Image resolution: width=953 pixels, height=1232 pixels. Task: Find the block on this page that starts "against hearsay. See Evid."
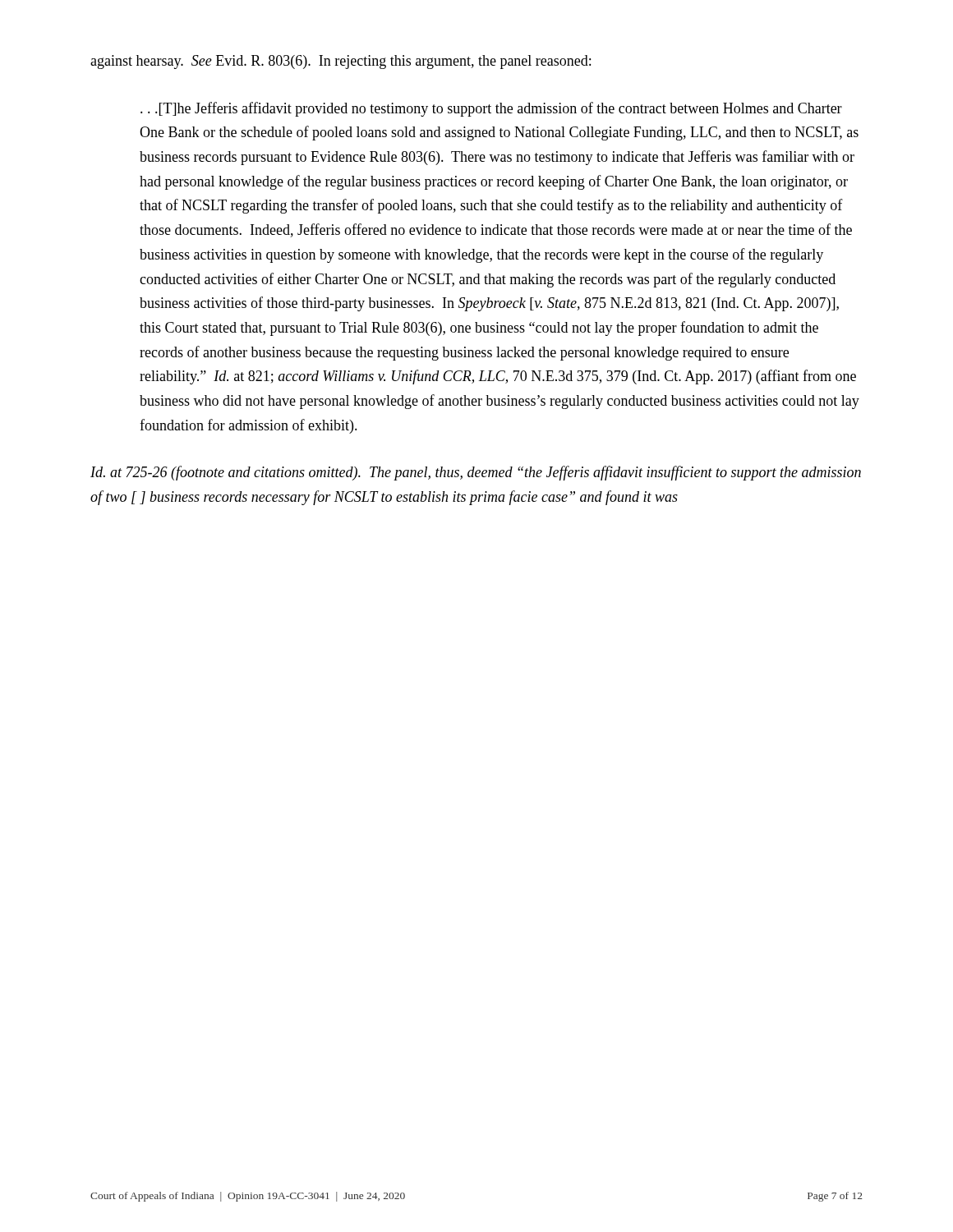click(341, 61)
